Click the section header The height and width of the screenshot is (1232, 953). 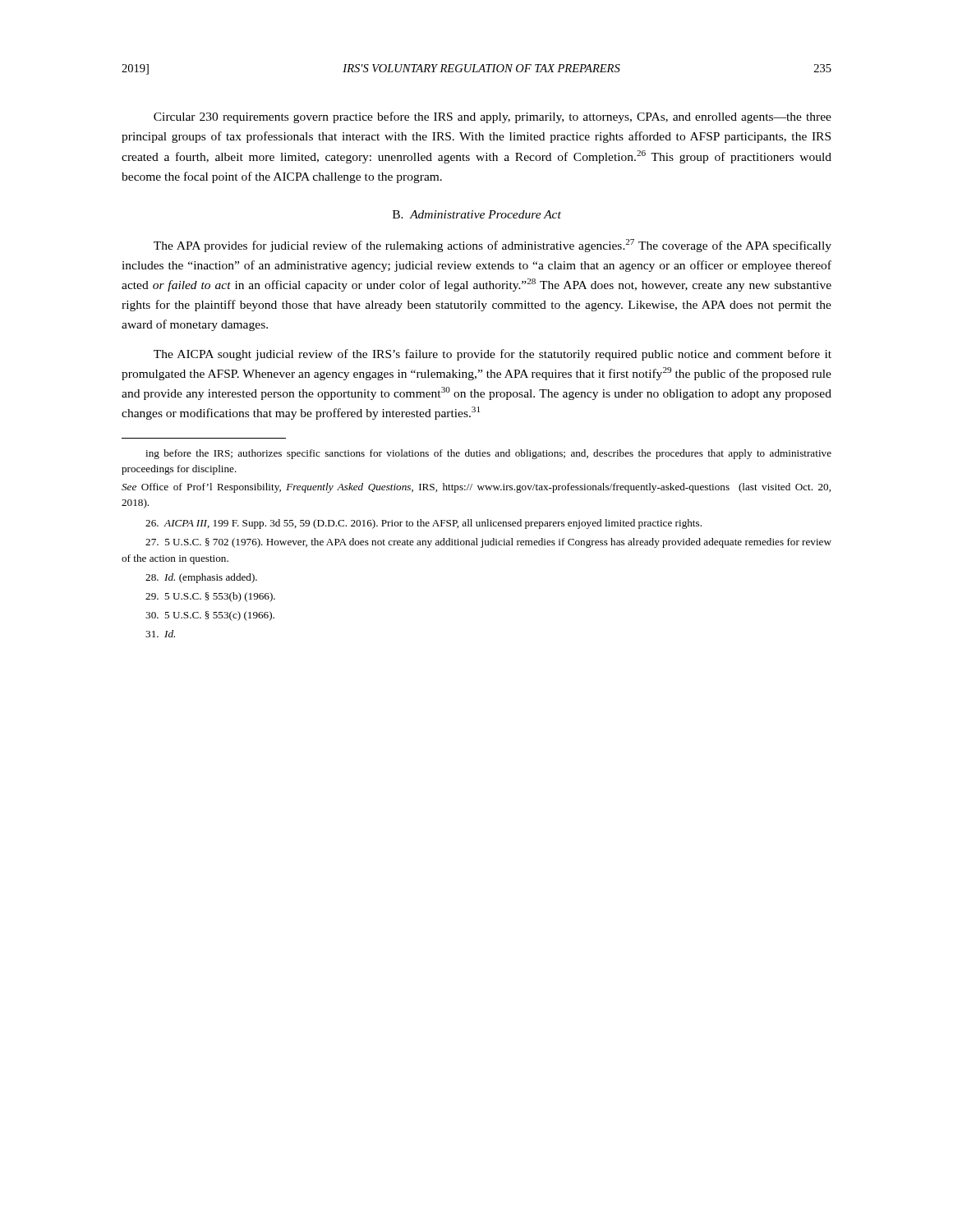pyautogui.click(x=476, y=214)
